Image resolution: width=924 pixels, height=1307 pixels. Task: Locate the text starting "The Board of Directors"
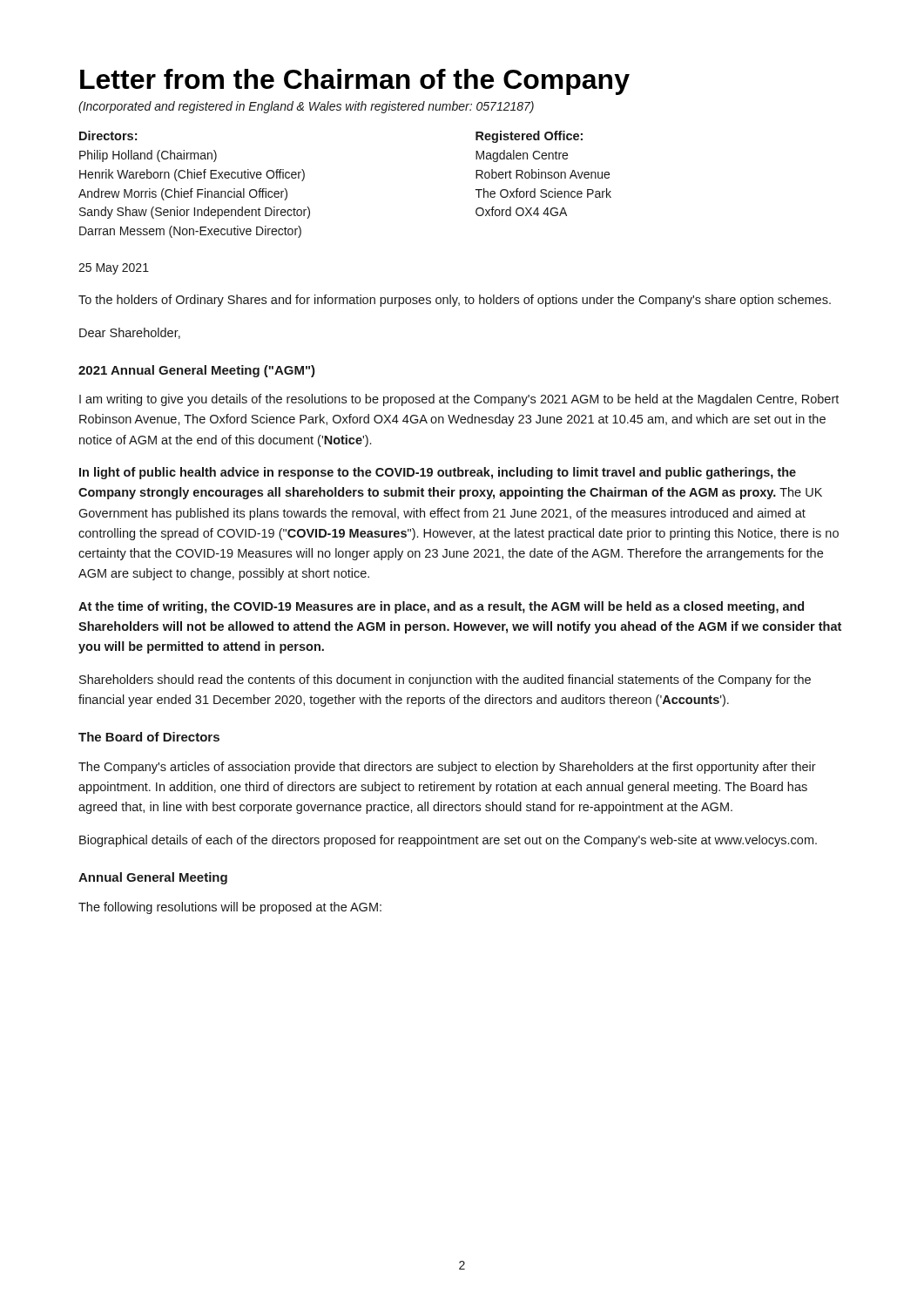149,737
